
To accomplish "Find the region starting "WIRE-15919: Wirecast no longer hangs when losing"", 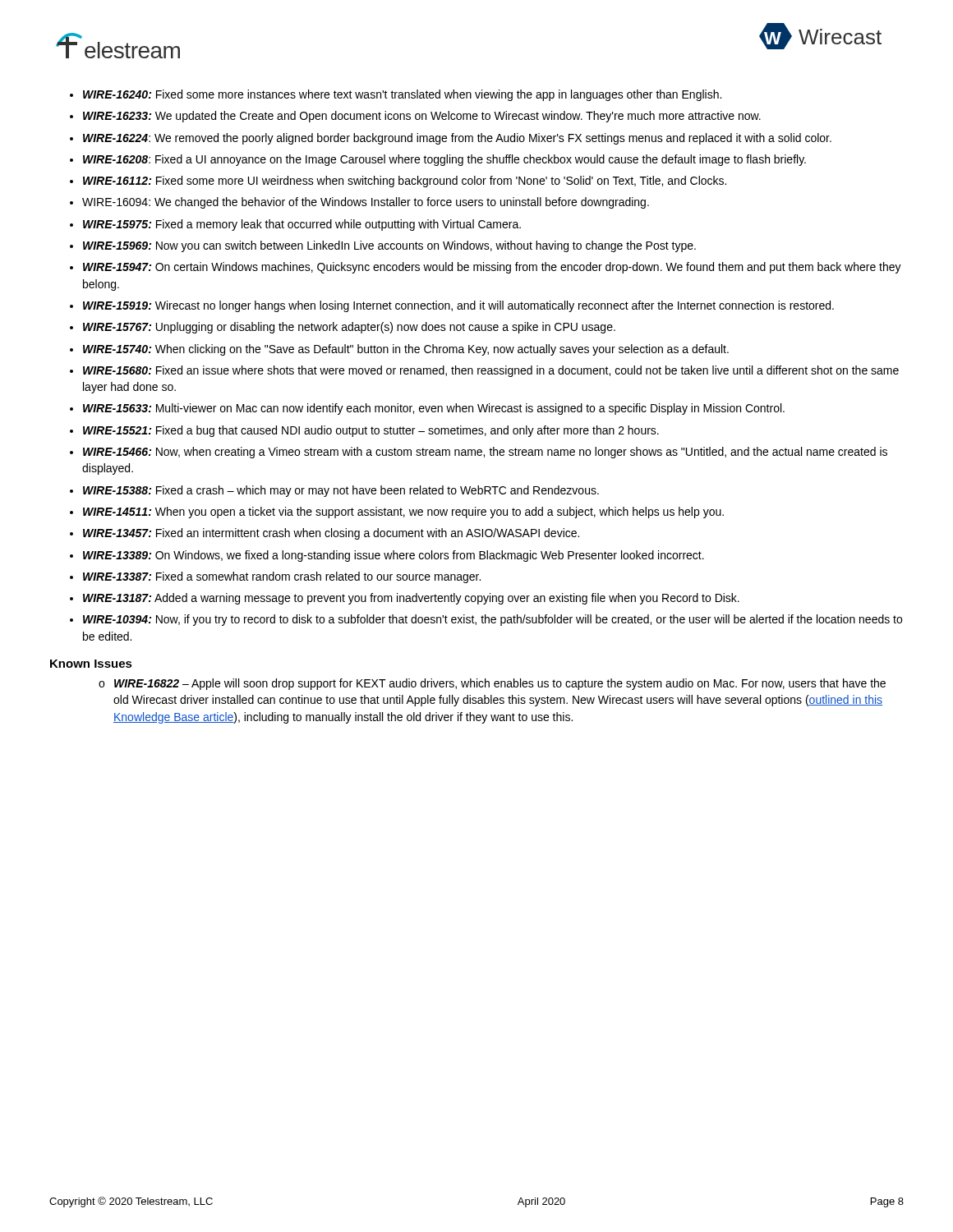I will [458, 305].
